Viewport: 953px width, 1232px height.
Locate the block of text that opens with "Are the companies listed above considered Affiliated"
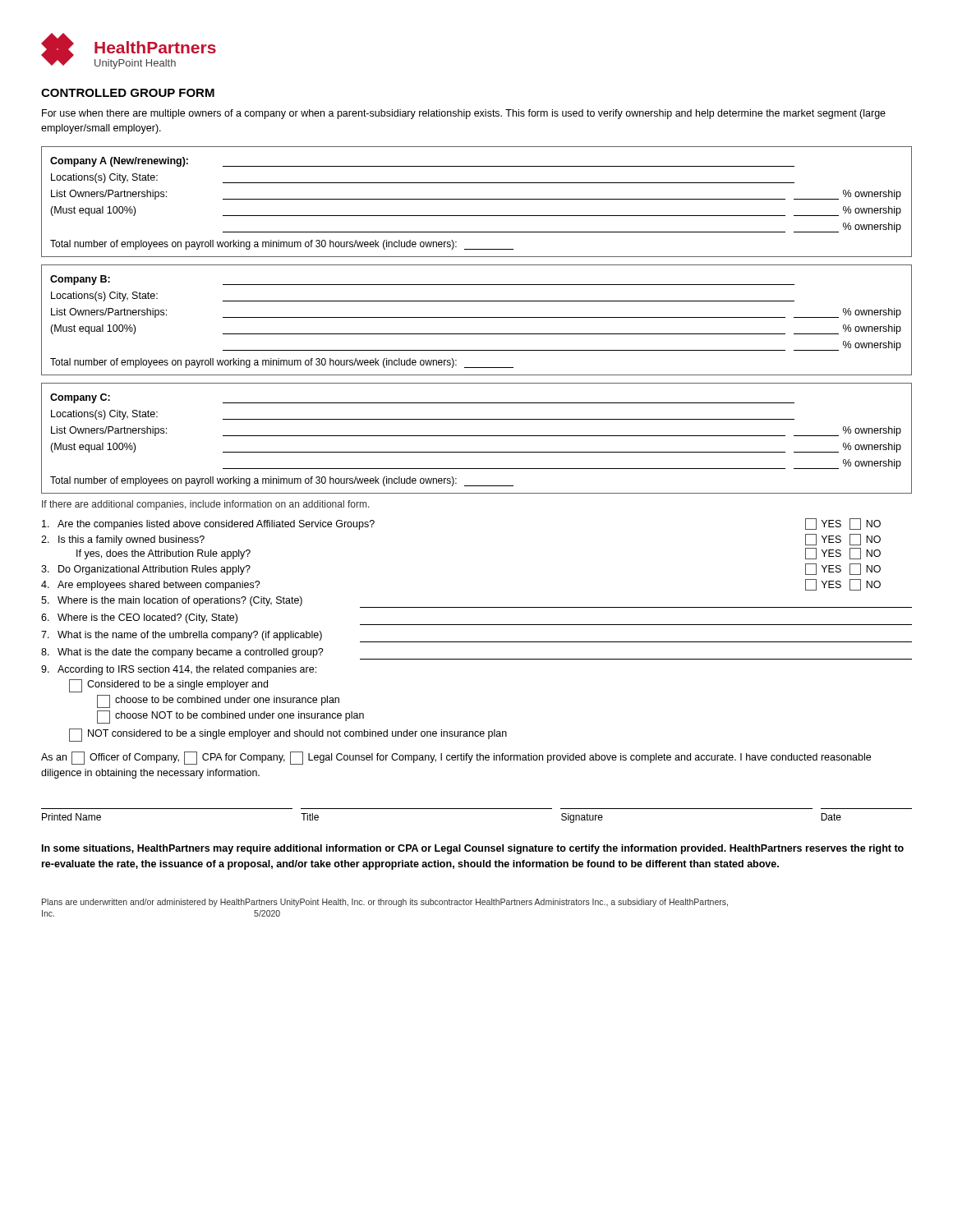[x=209, y=524]
